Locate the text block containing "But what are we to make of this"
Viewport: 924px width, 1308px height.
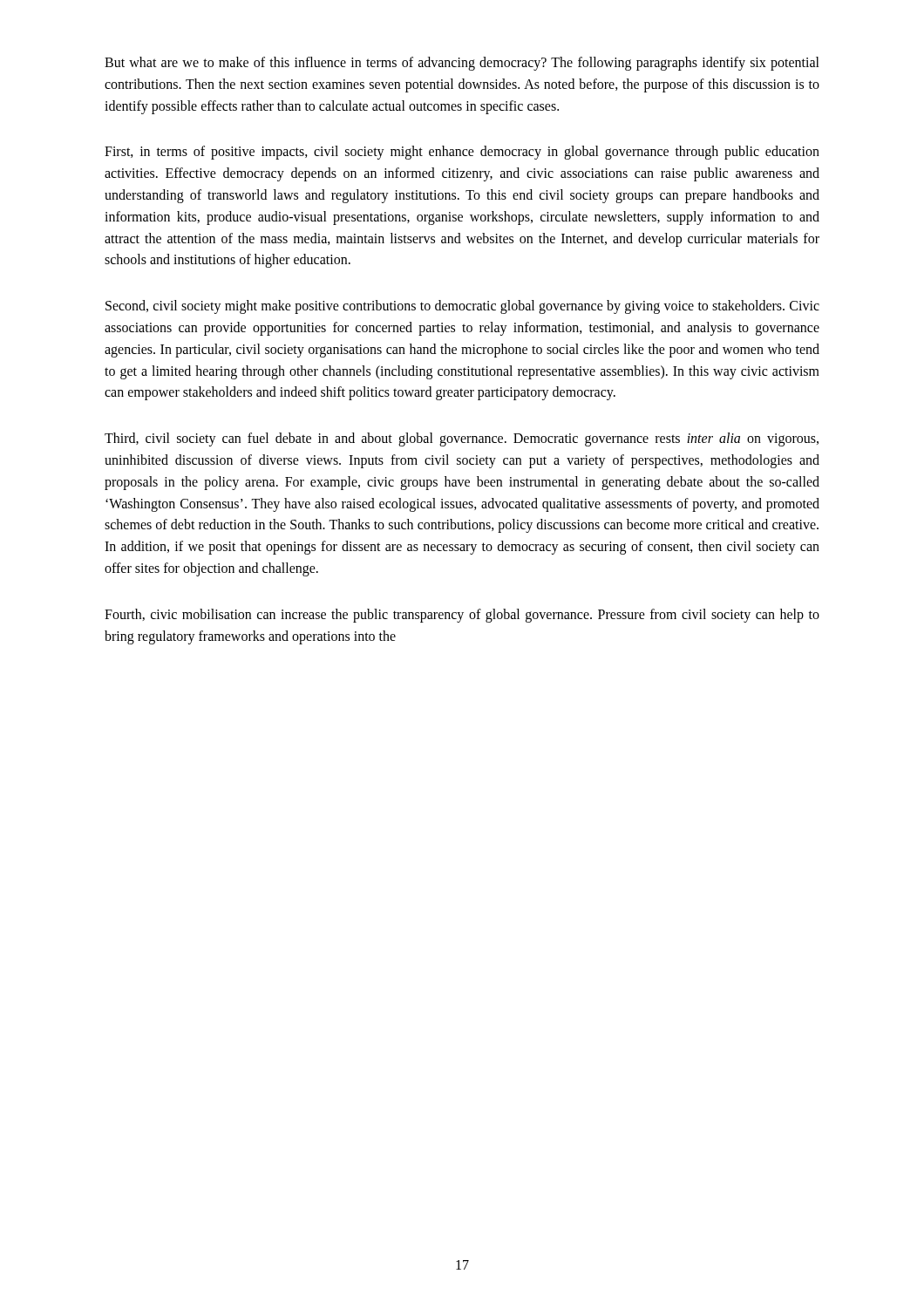coord(462,84)
